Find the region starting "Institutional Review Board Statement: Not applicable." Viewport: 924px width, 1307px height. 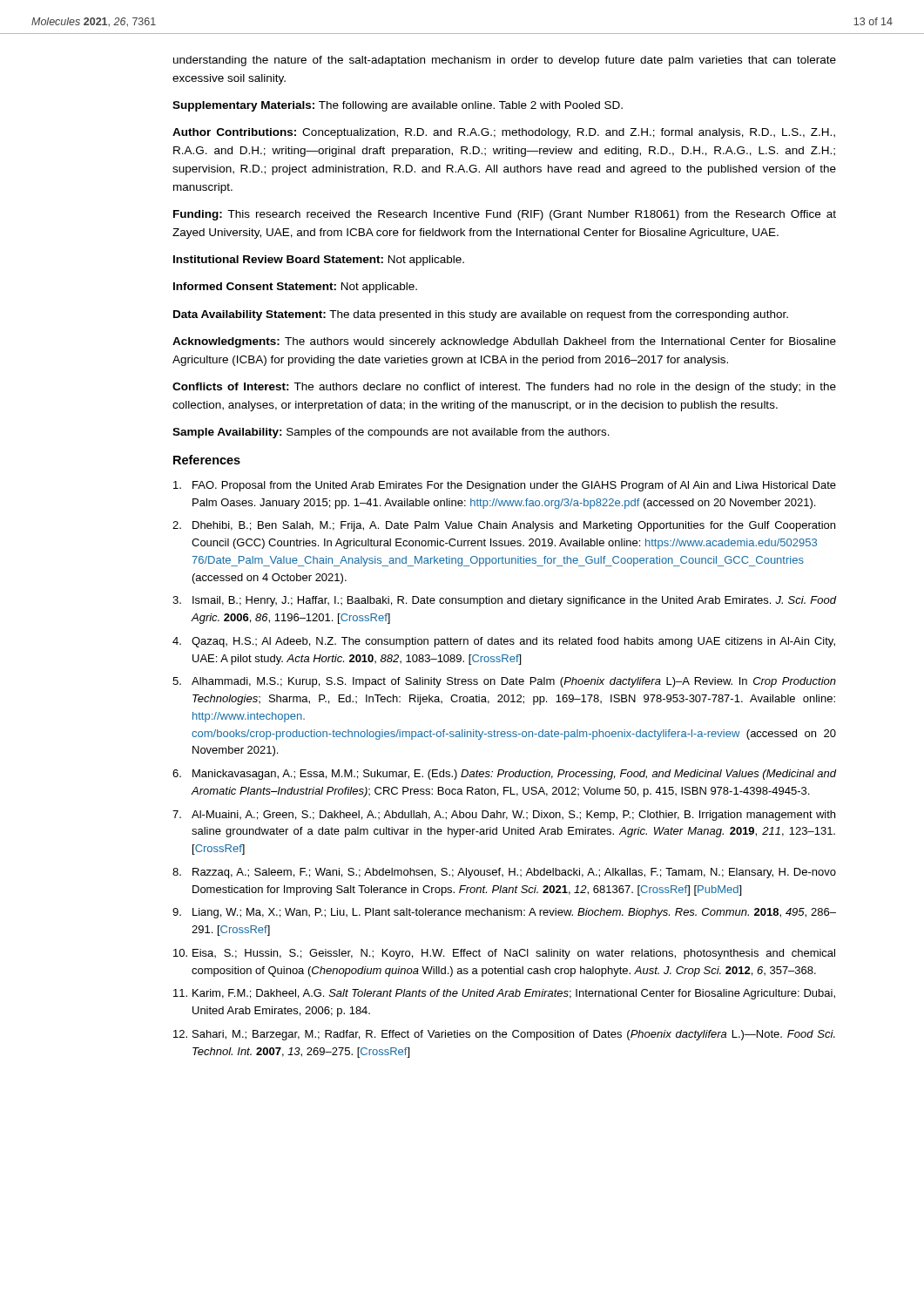click(x=319, y=260)
